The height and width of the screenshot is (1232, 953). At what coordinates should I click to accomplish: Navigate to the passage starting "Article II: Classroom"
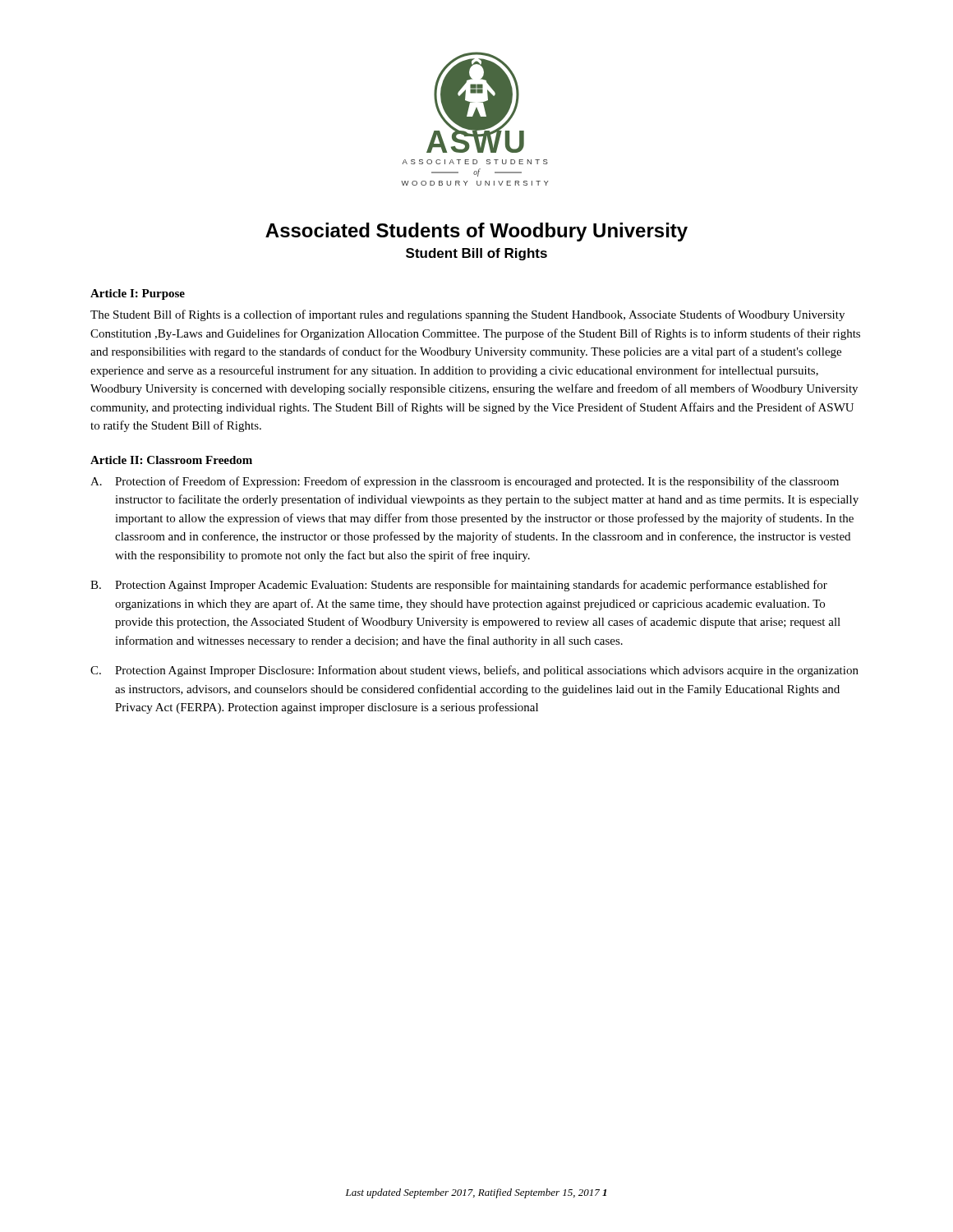click(x=171, y=460)
